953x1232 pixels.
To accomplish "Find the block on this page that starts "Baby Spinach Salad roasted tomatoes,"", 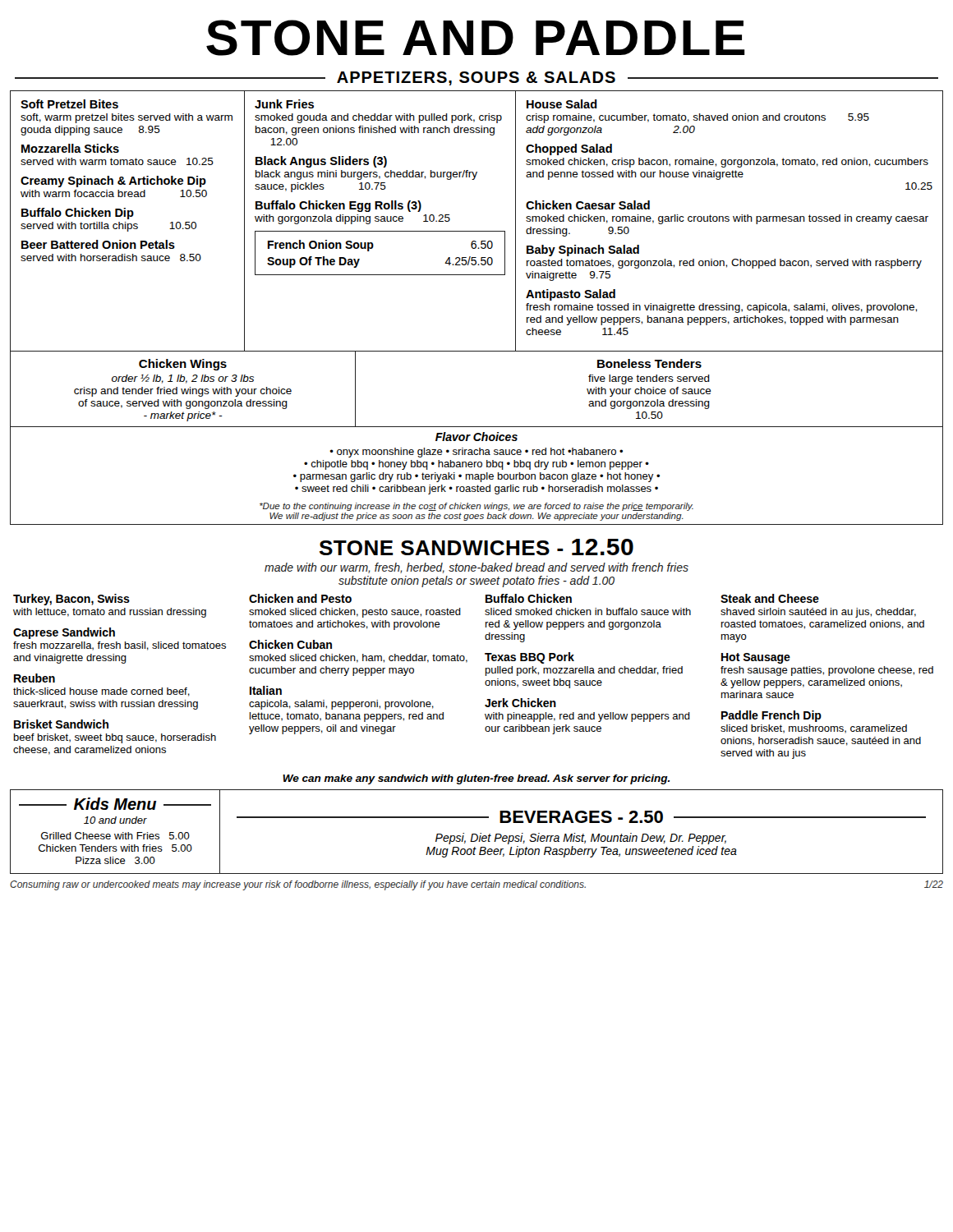I will coord(729,262).
